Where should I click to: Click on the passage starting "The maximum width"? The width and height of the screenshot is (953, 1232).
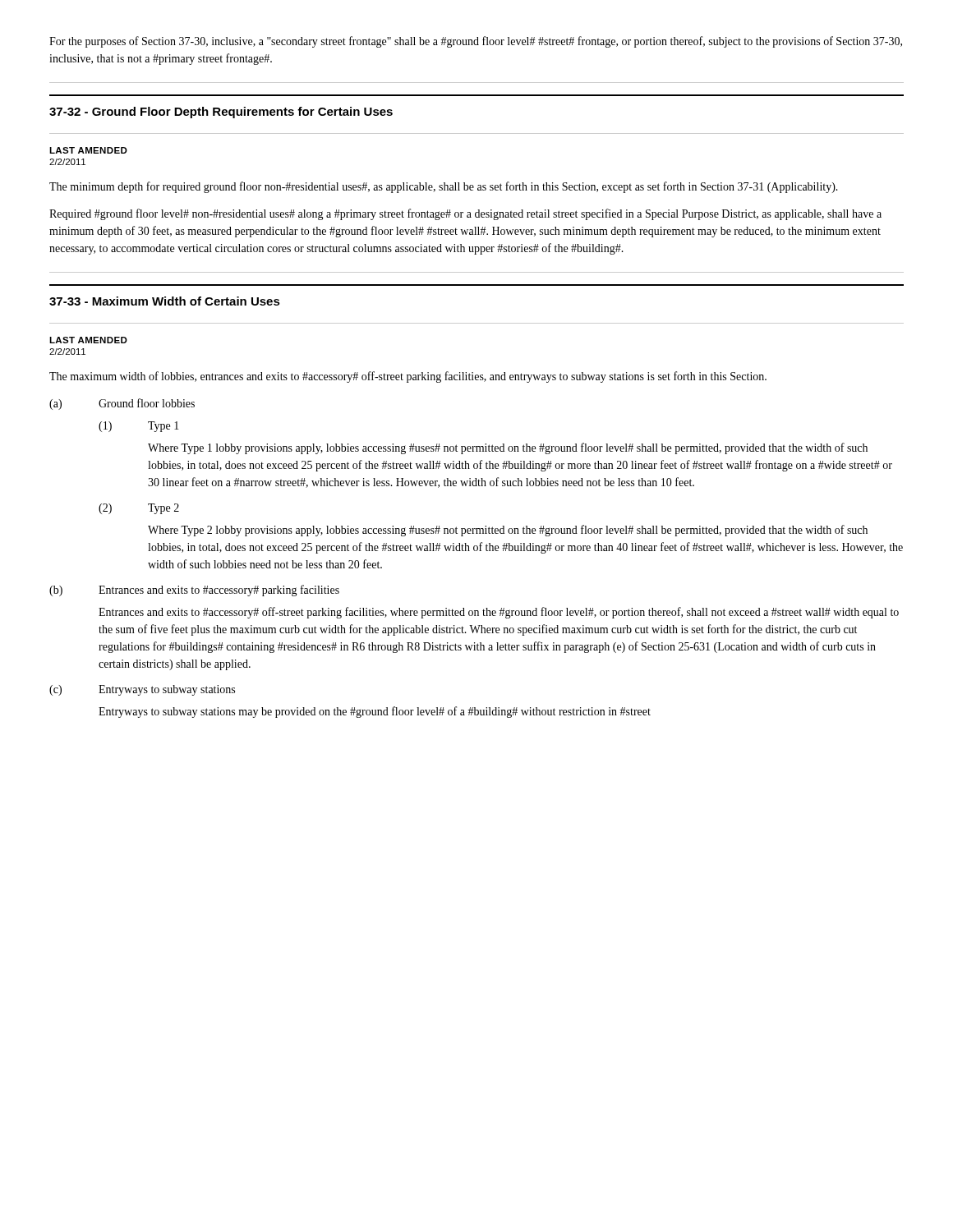click(x=408, y=377)
